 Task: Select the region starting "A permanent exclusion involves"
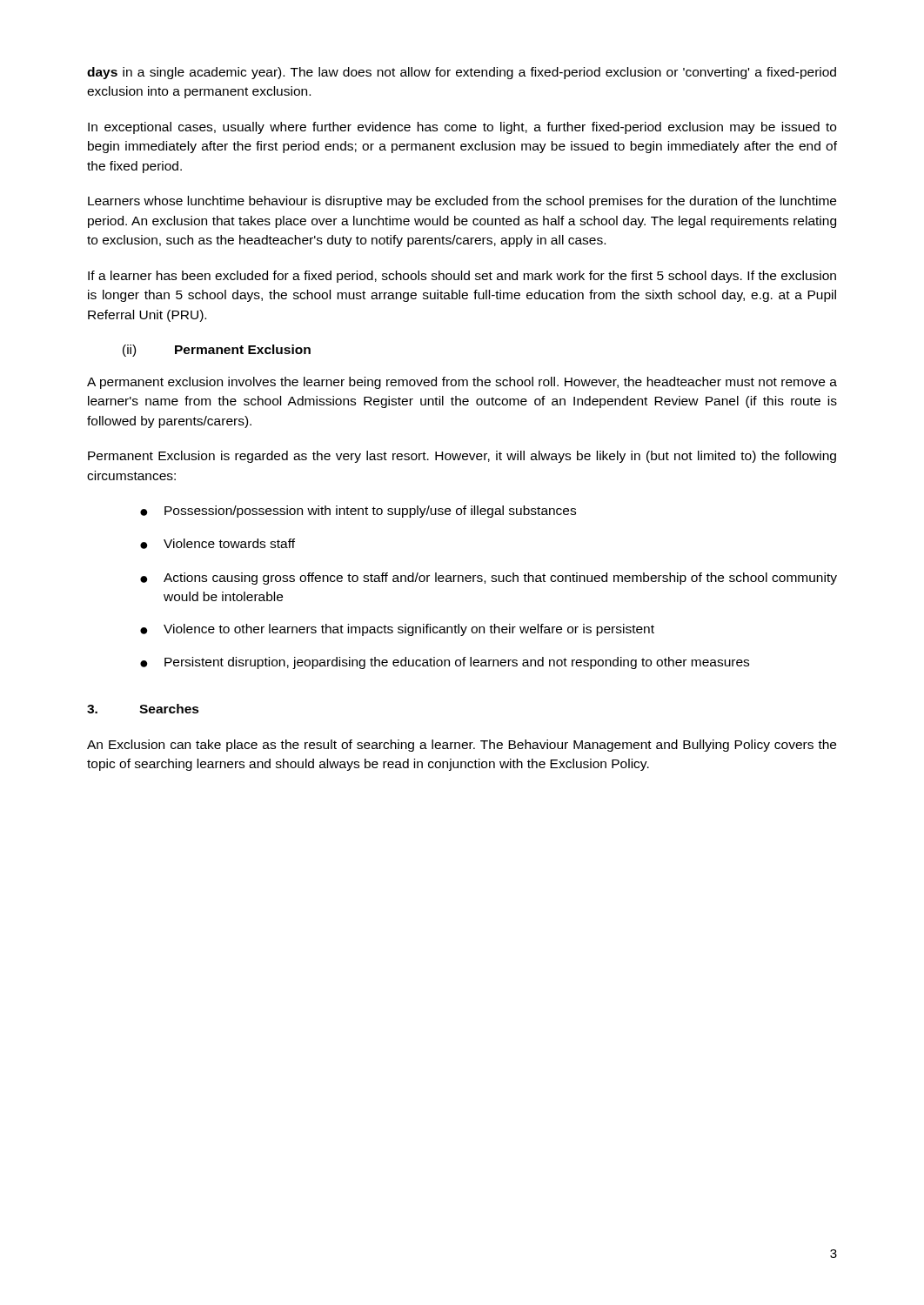pos(462,401)
